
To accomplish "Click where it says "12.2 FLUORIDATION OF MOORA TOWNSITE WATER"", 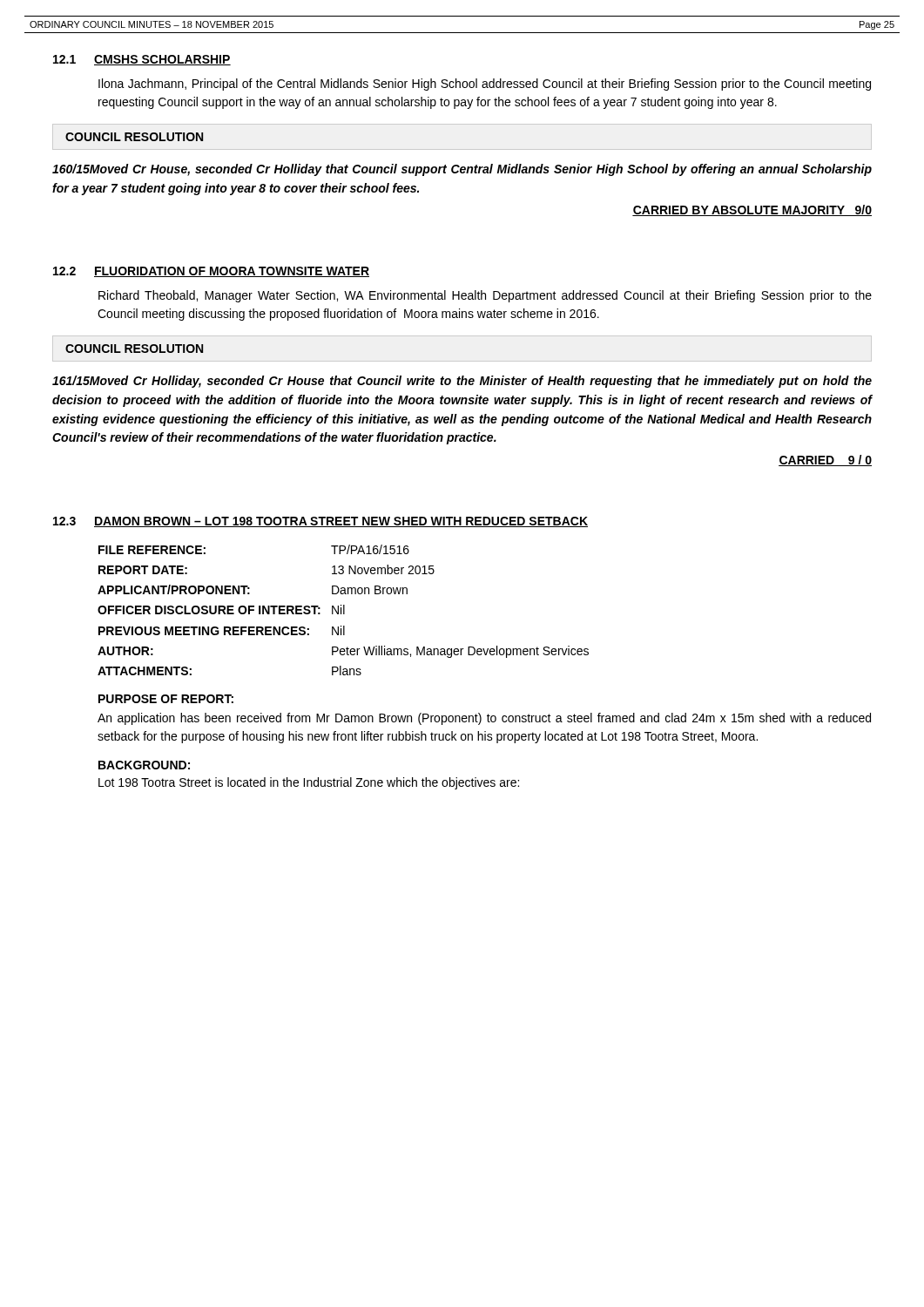I will click(x=211, y=271).
